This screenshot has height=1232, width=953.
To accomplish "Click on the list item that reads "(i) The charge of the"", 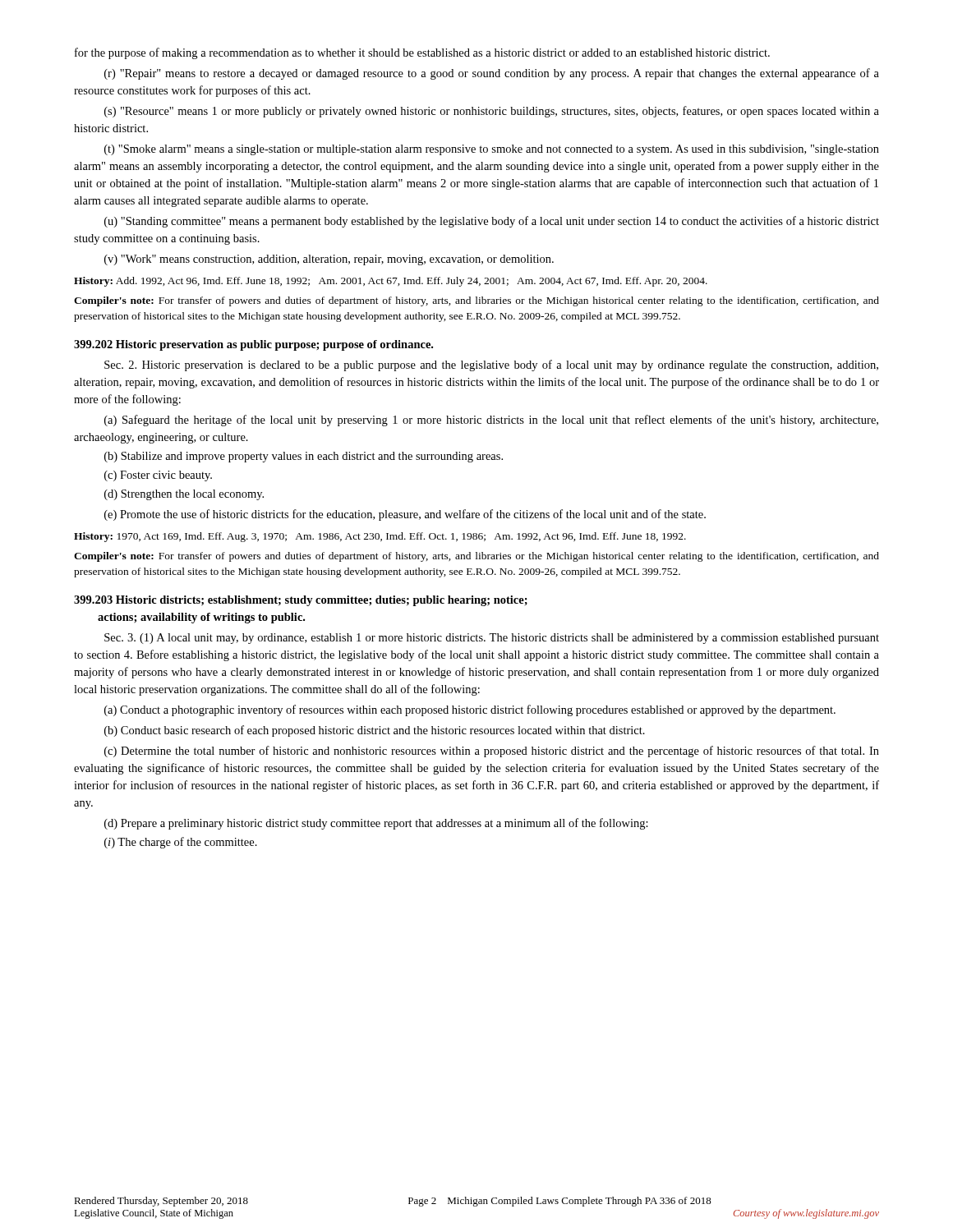I will point(181,843).
